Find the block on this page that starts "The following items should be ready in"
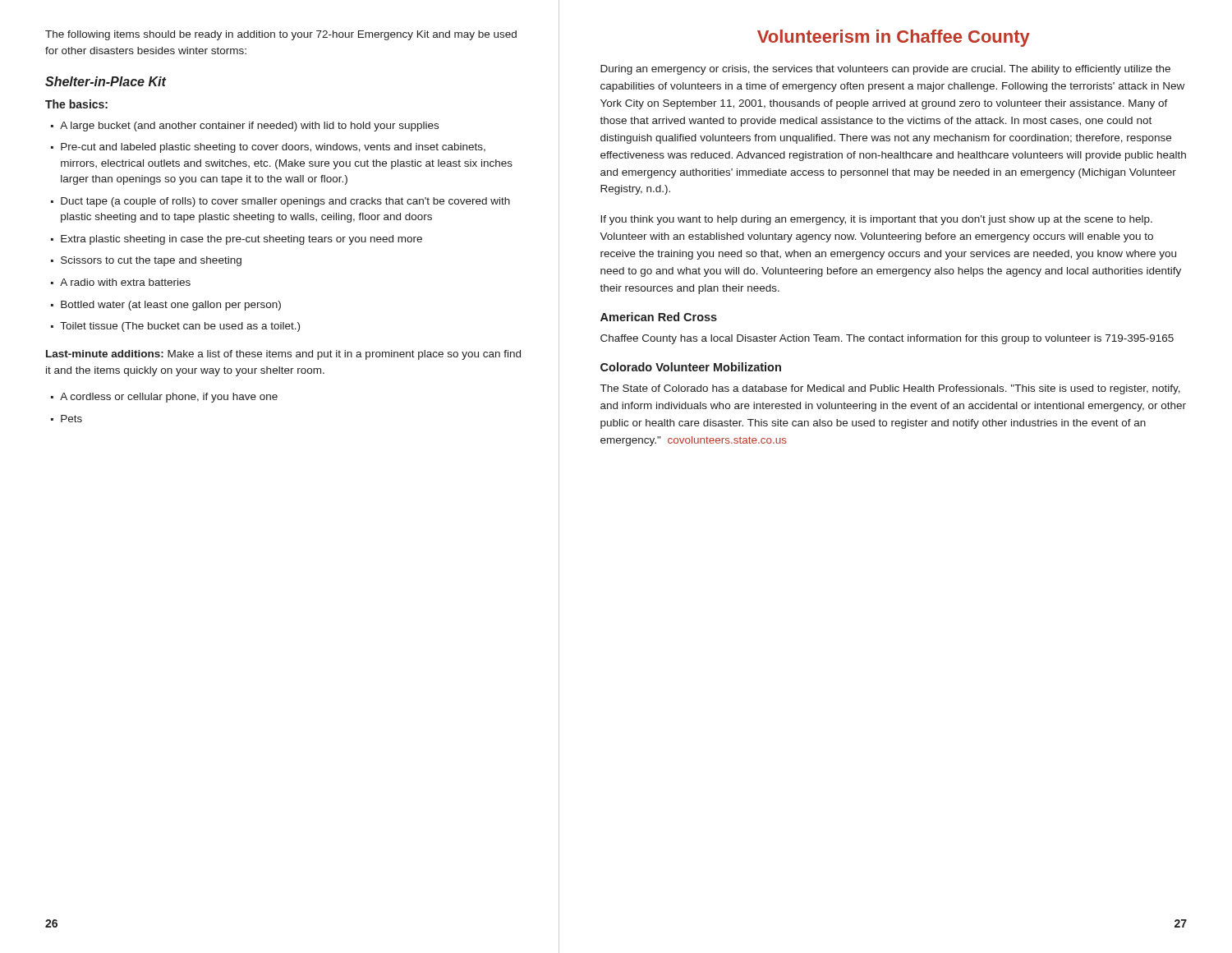This screenshot has height=953, width=1232. pyautogui.click(x=281, y=42)
